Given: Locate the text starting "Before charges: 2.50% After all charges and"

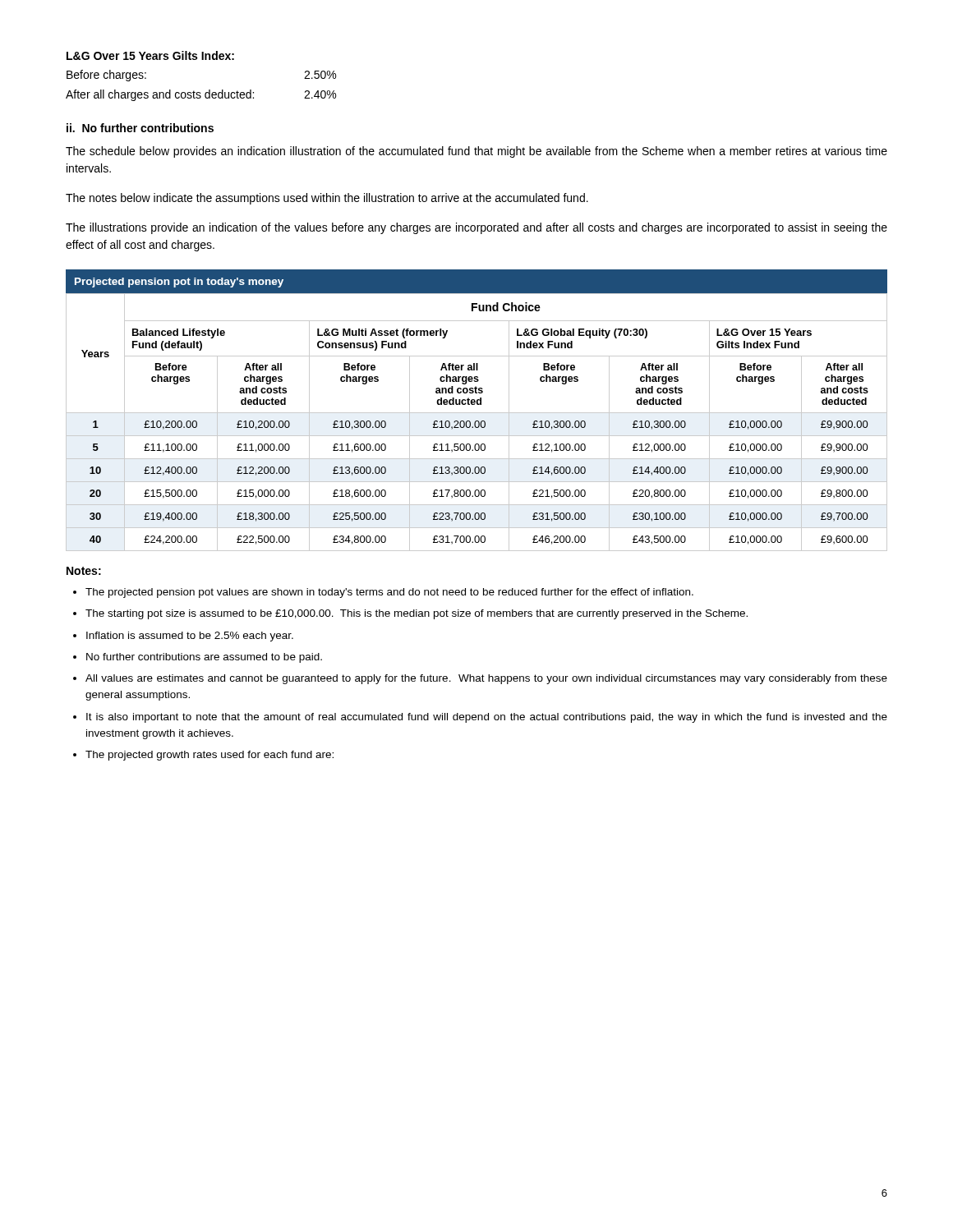Looking at the screenshot, I should (105, 74).
